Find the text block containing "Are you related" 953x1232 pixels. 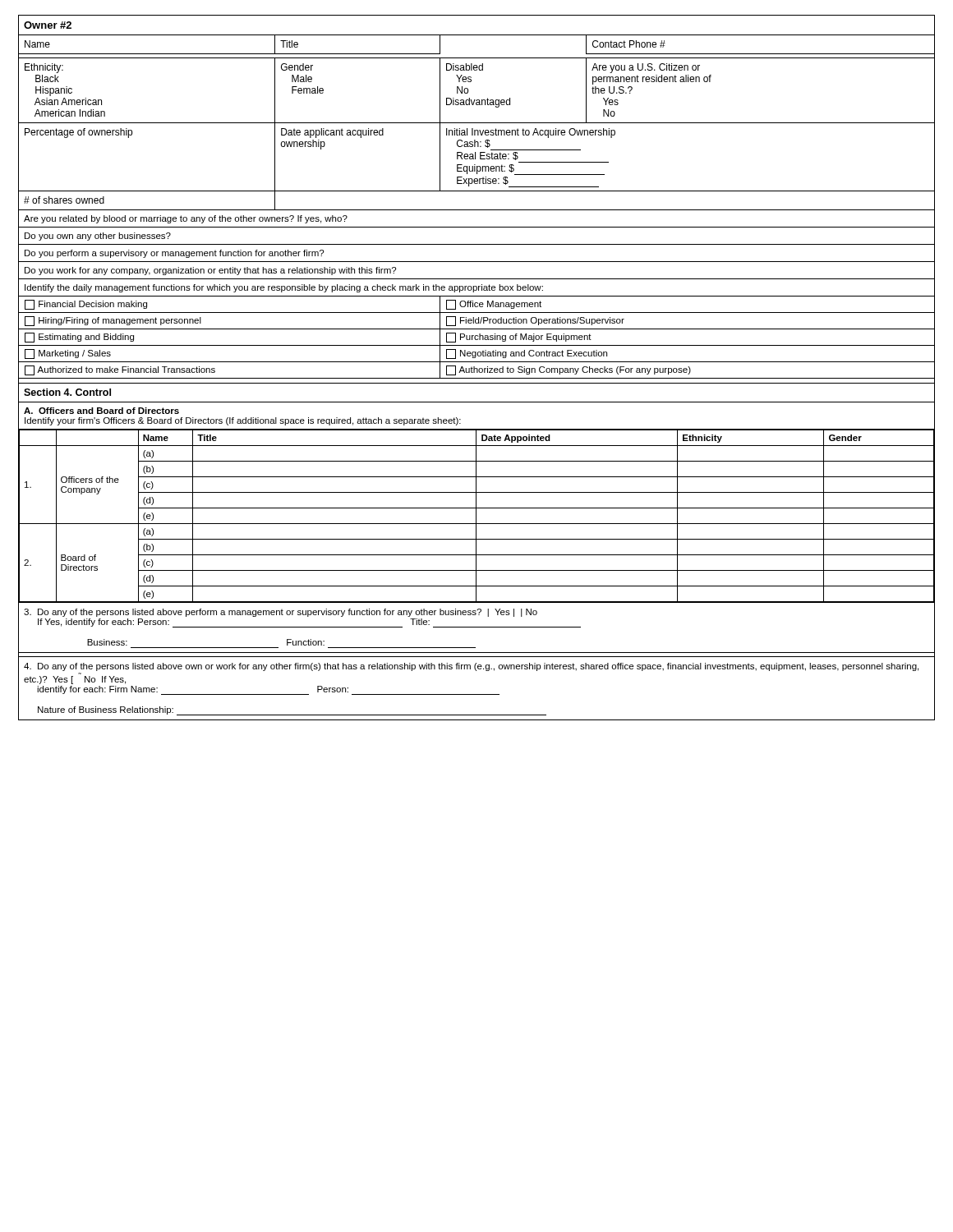tap(476, 218)
